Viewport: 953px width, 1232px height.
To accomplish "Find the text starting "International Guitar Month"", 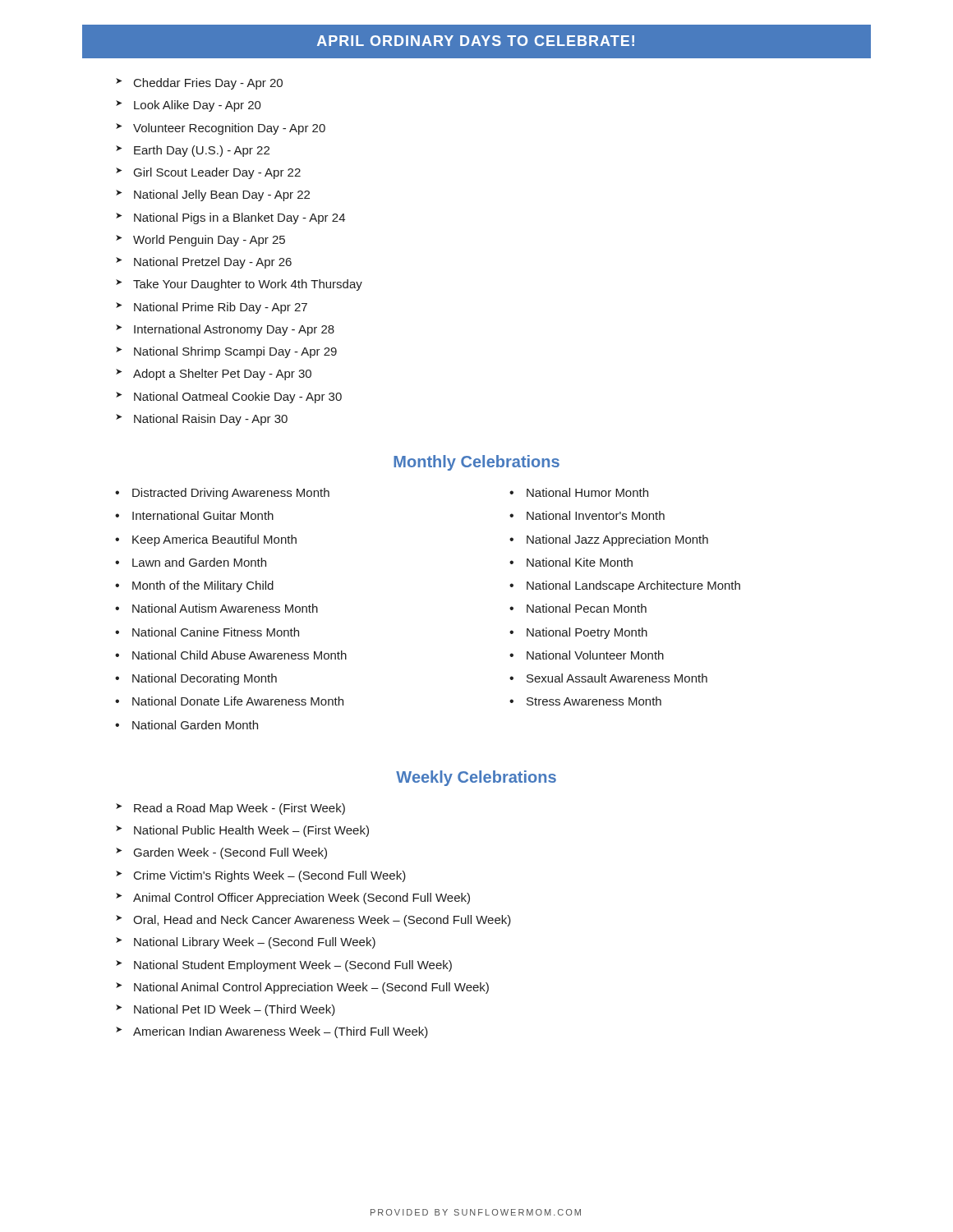I will [203, 516].
